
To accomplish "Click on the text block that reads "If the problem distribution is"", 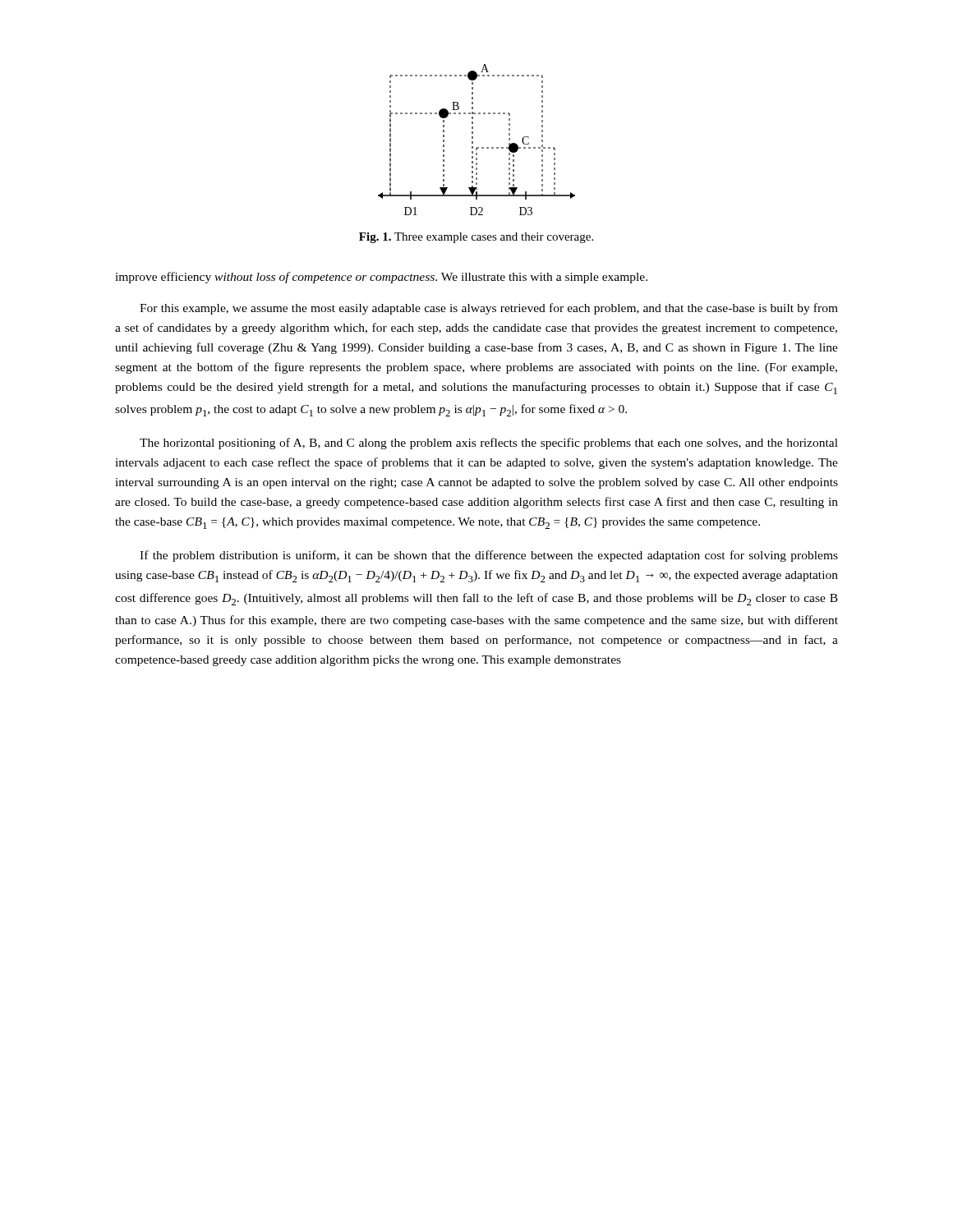I will tap(476, 607).
